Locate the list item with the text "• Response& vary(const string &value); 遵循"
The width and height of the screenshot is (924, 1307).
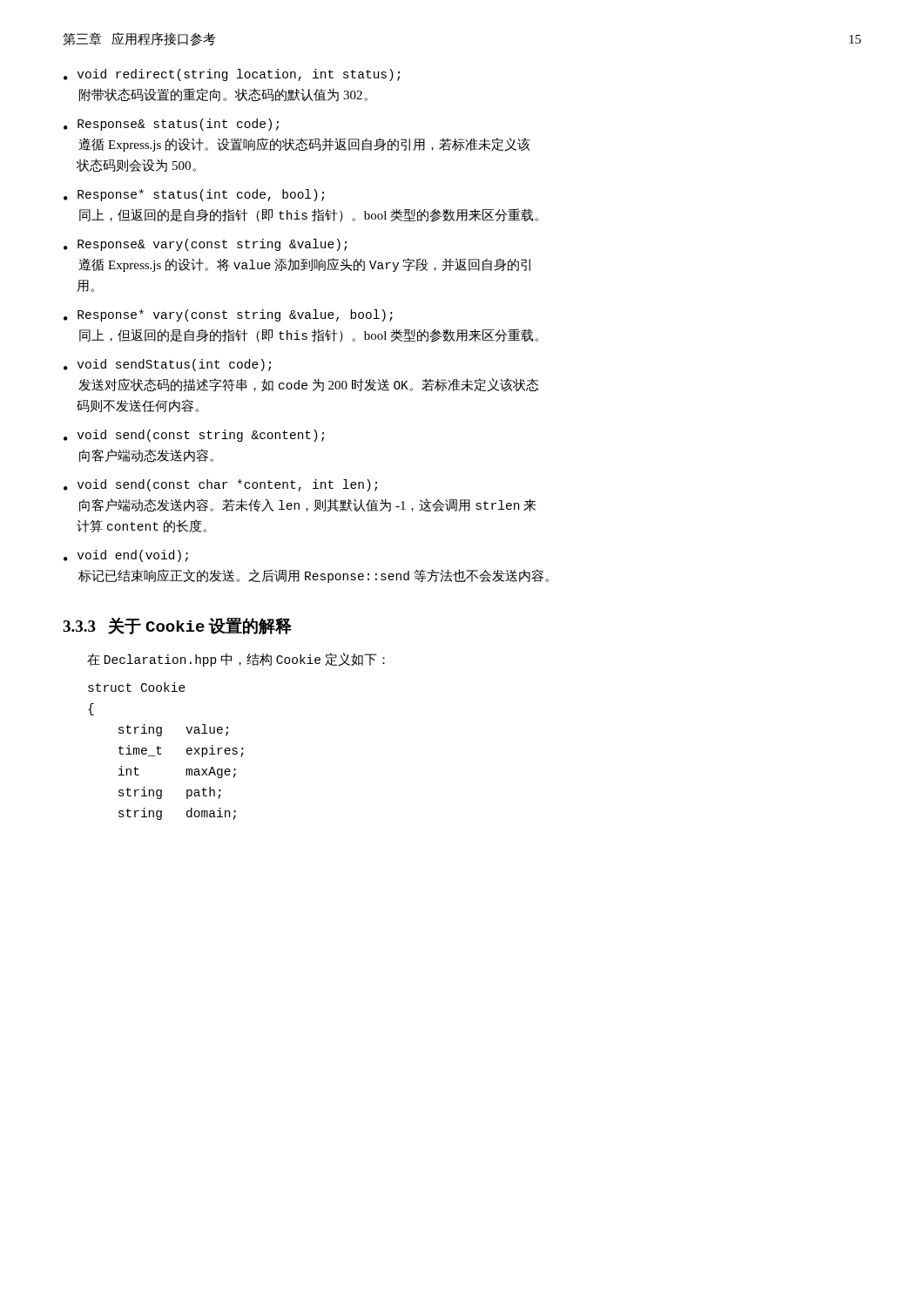tap(462, 267)
